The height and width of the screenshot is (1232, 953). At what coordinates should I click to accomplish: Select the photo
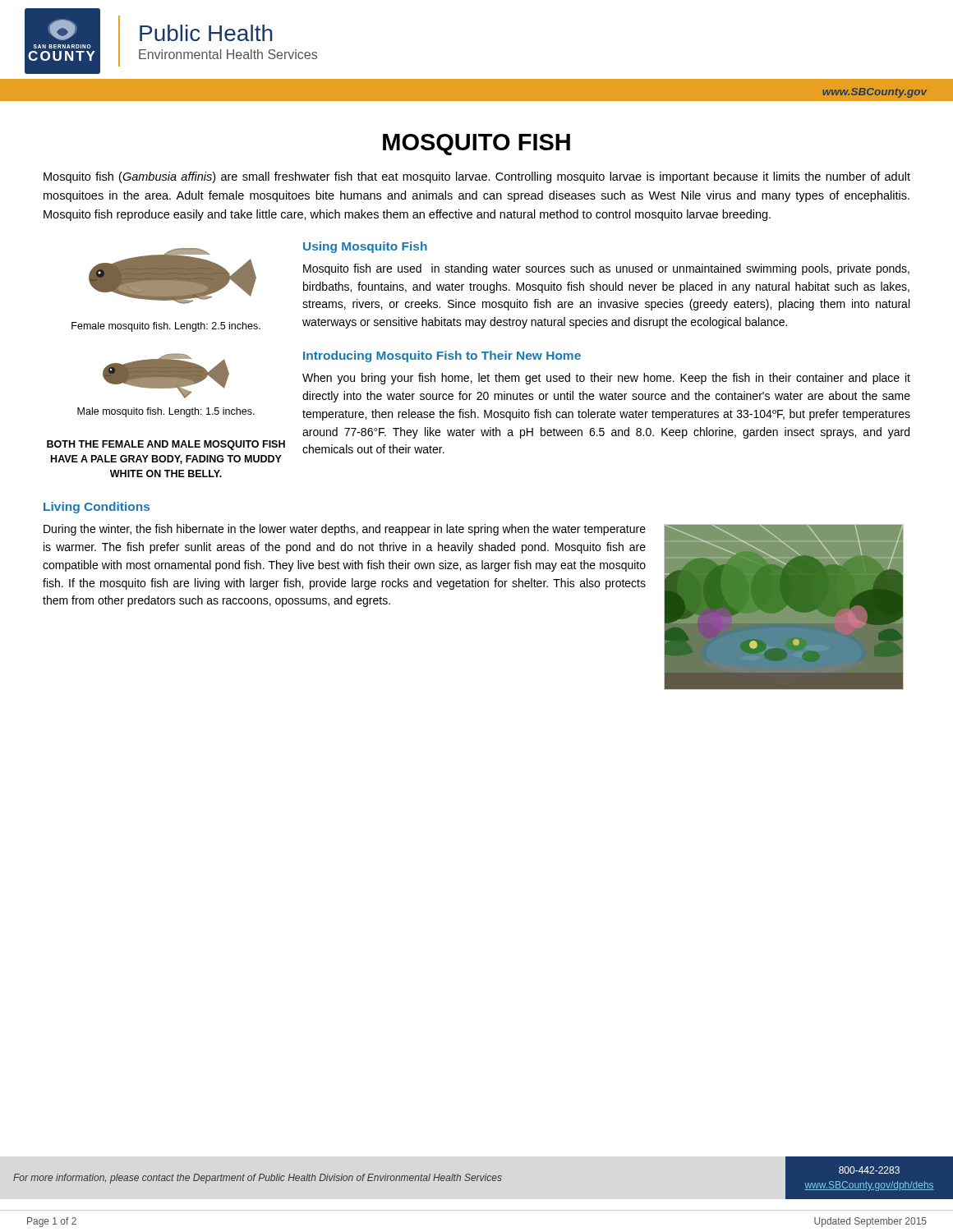click(784, 607)
